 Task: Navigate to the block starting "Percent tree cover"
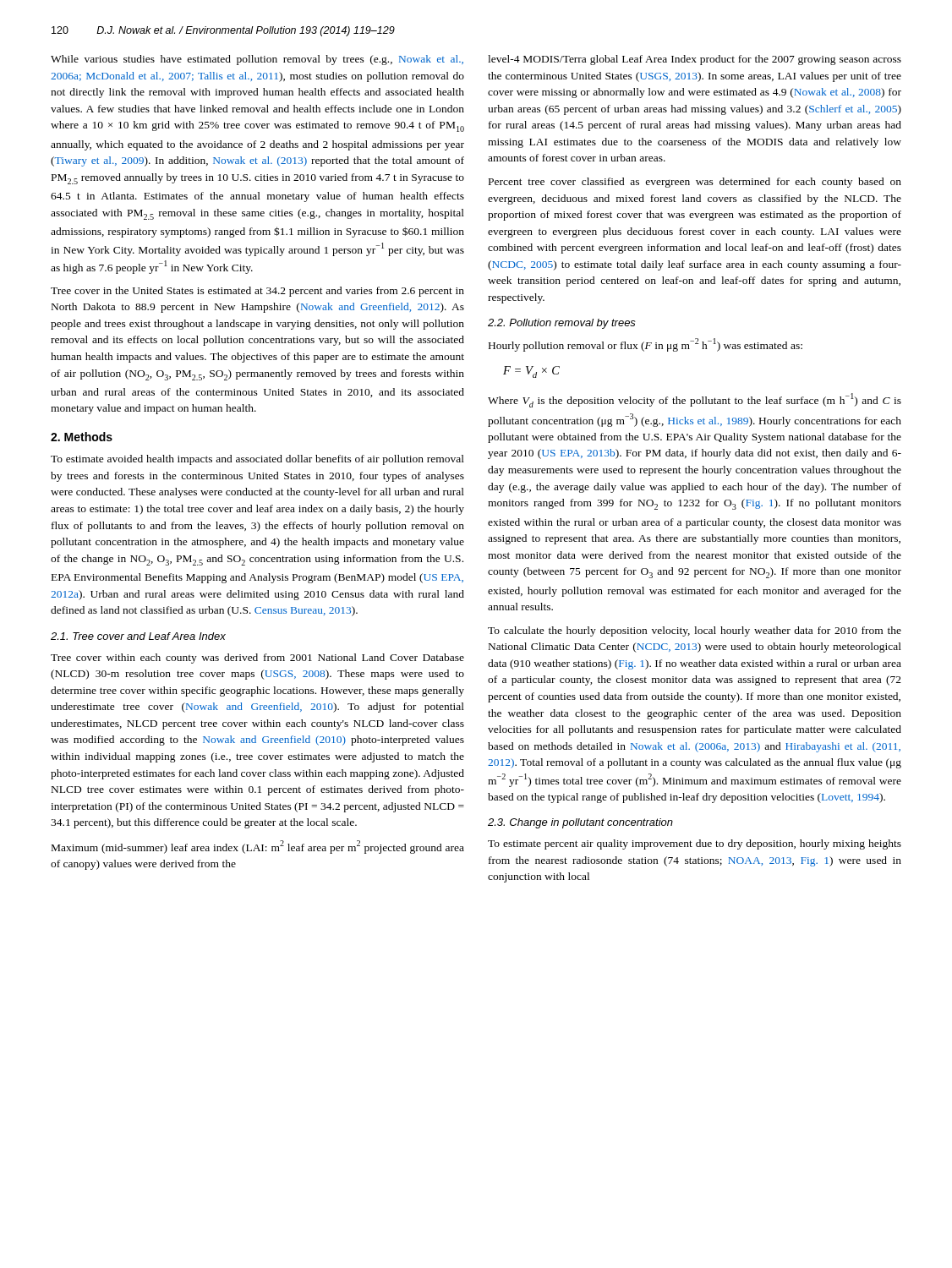pyautogui.click(x=695, y=239)
